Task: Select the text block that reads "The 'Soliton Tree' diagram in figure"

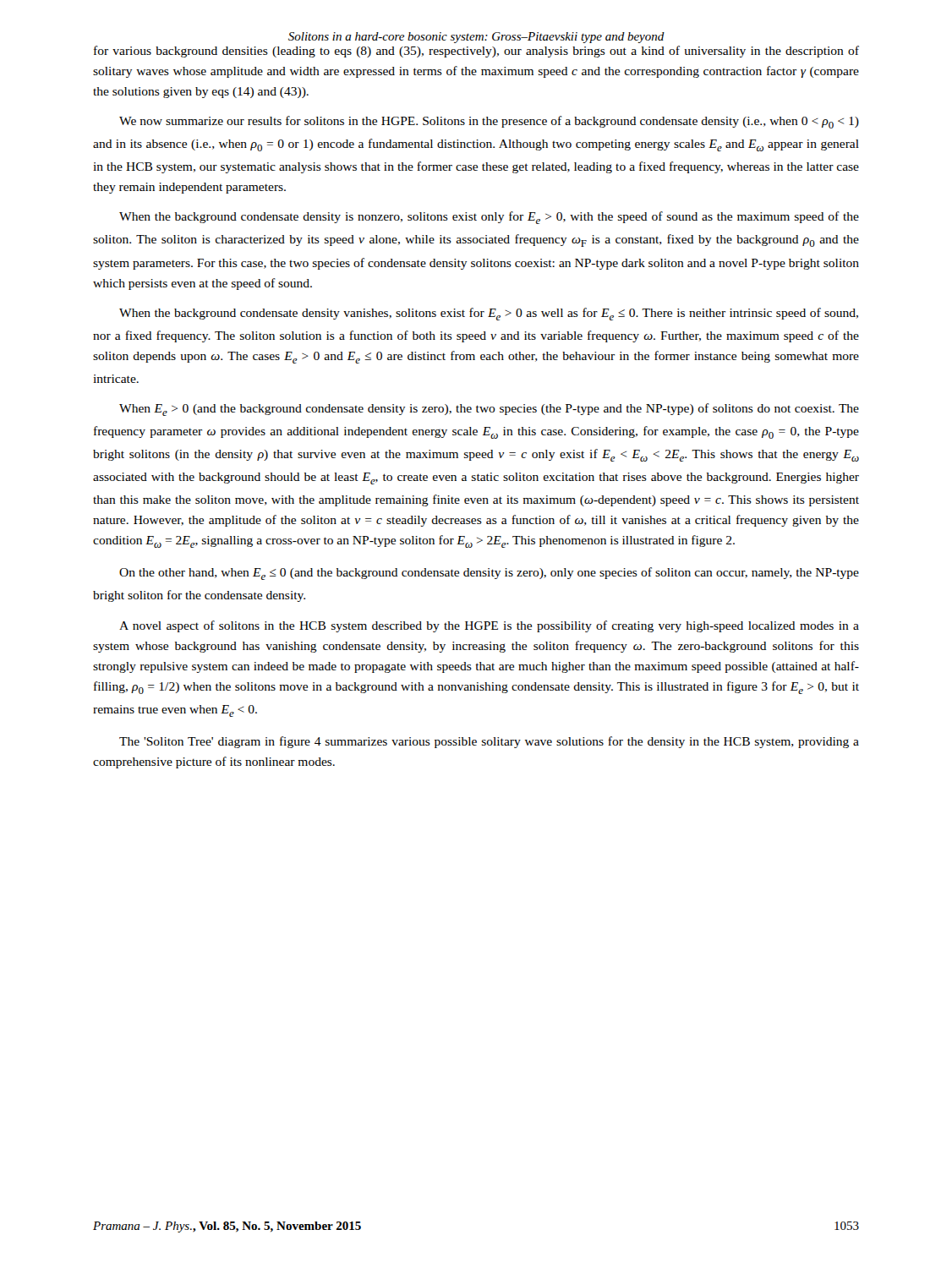Action: click(x=476, y=751)
